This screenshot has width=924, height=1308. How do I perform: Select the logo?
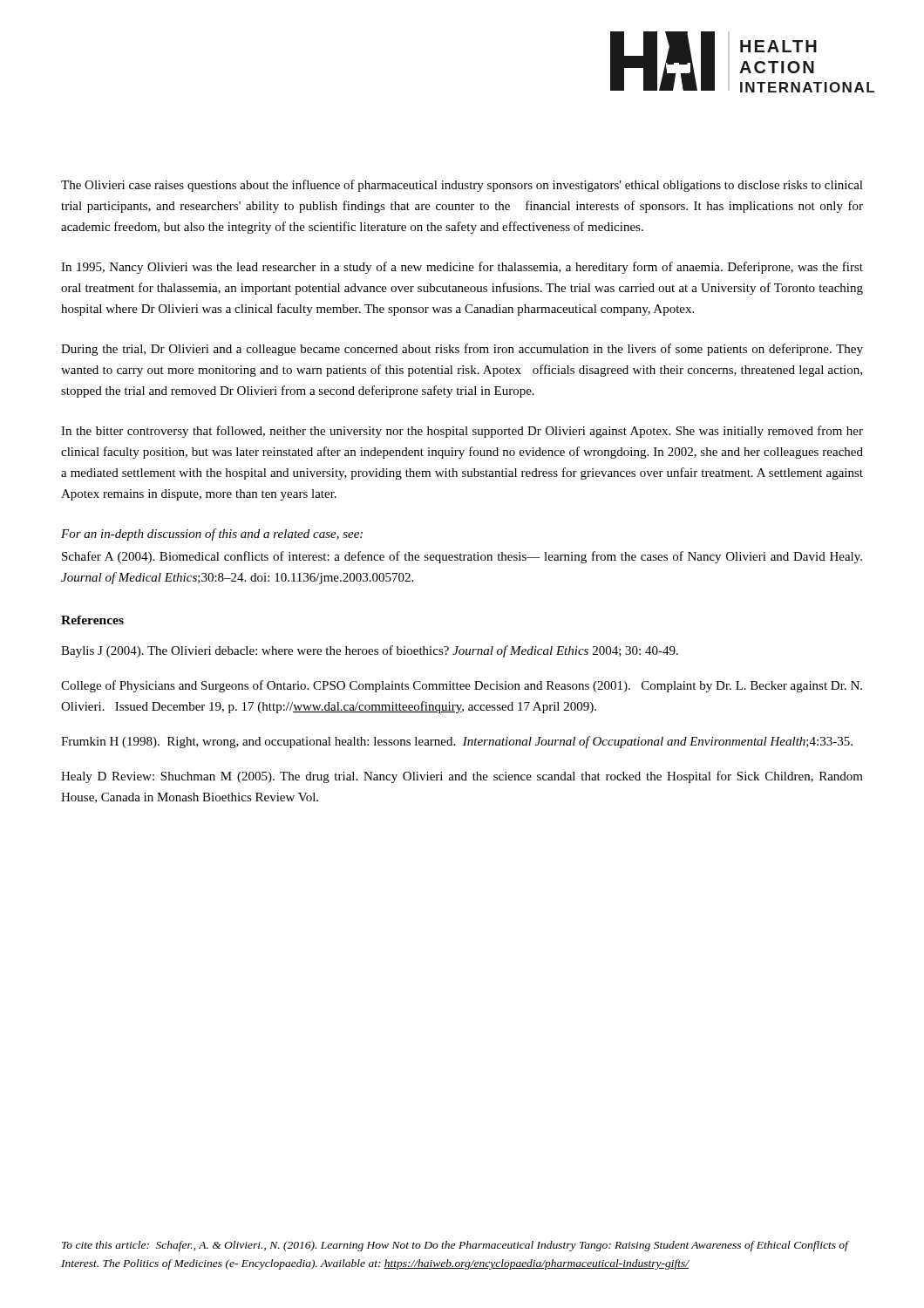(x=745, y=63)
